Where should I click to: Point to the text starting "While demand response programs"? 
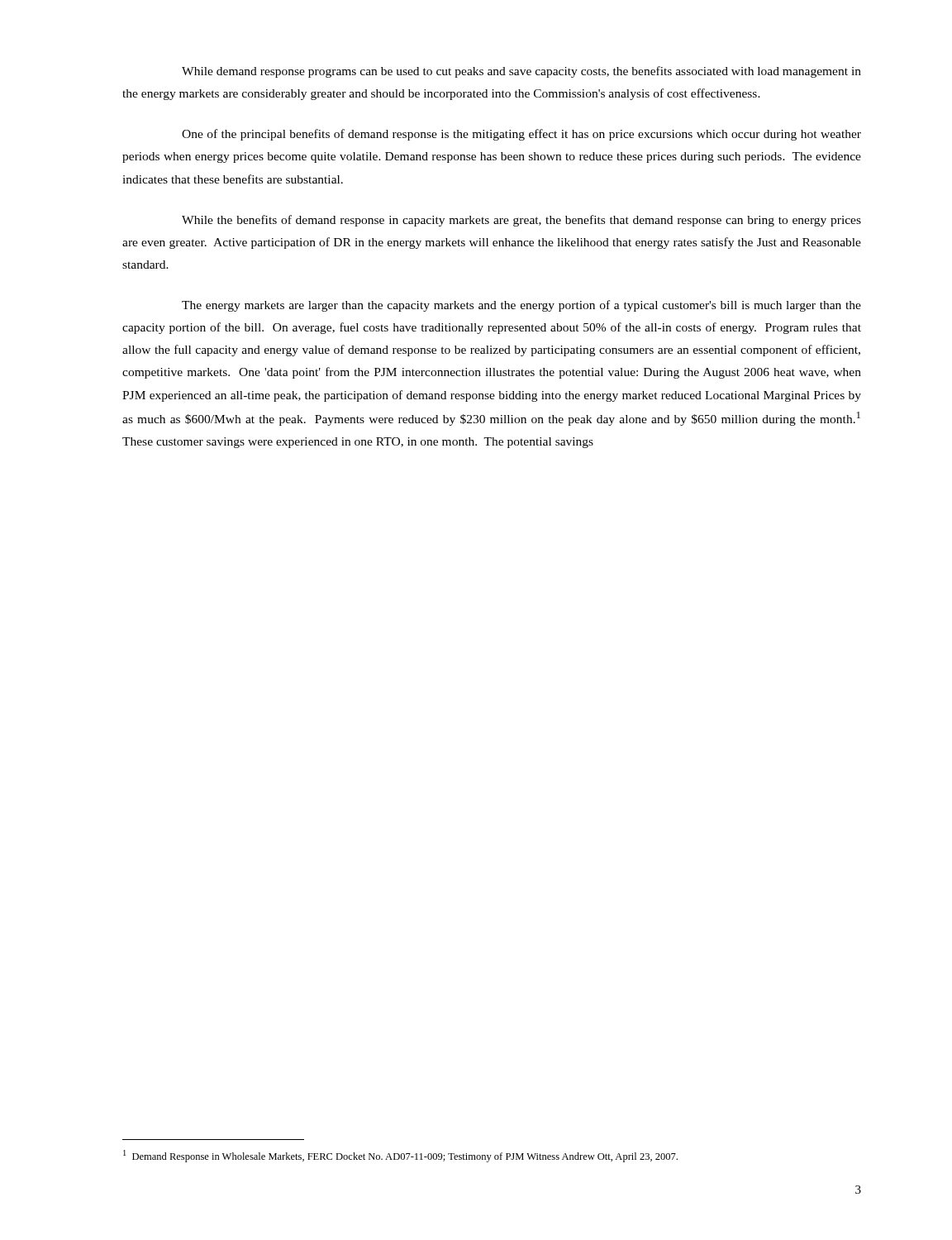492,82
